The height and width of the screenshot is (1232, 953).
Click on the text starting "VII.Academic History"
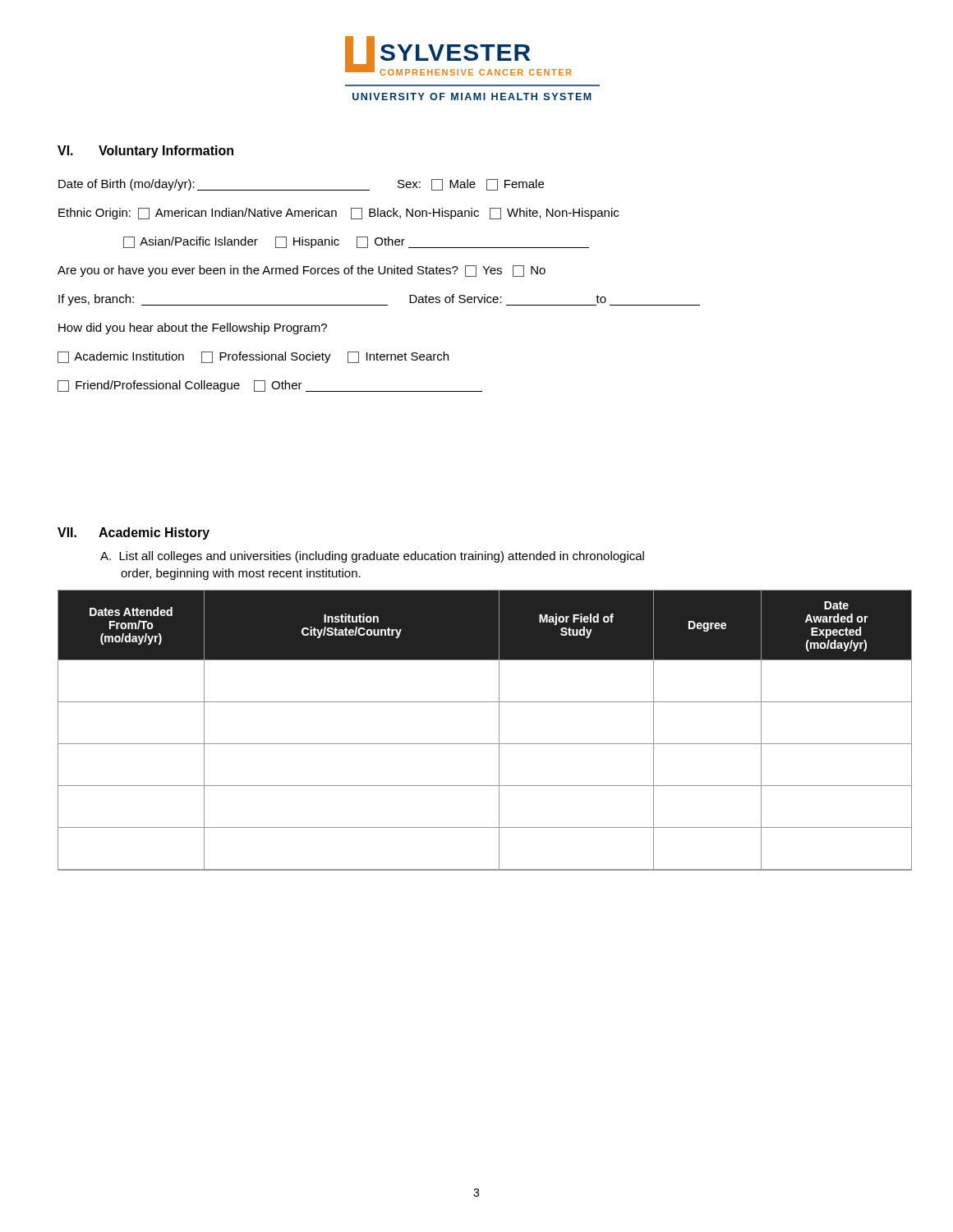[x=134, y=533]
